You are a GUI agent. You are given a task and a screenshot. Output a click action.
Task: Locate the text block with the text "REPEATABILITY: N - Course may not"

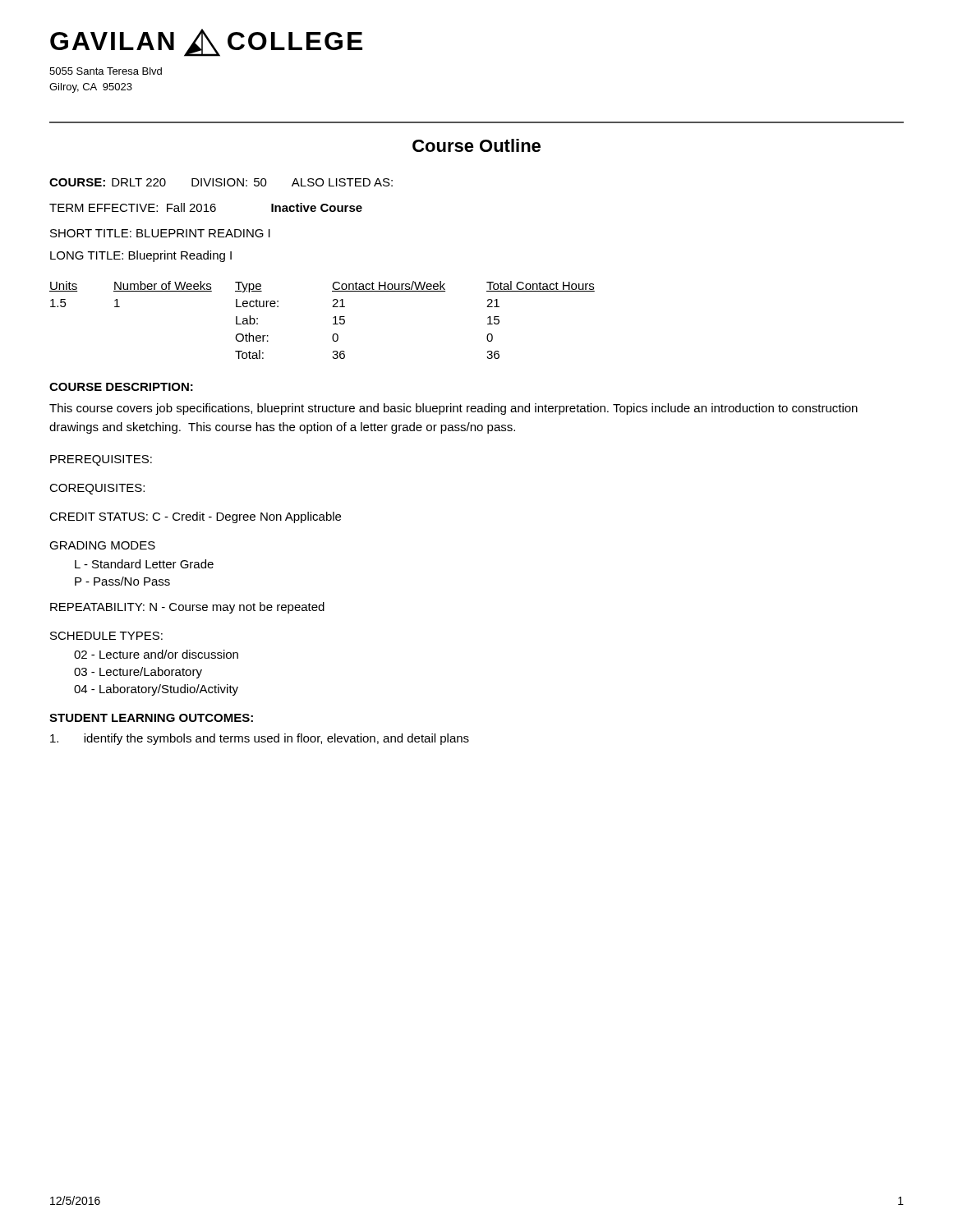click(x=187, y=606)
